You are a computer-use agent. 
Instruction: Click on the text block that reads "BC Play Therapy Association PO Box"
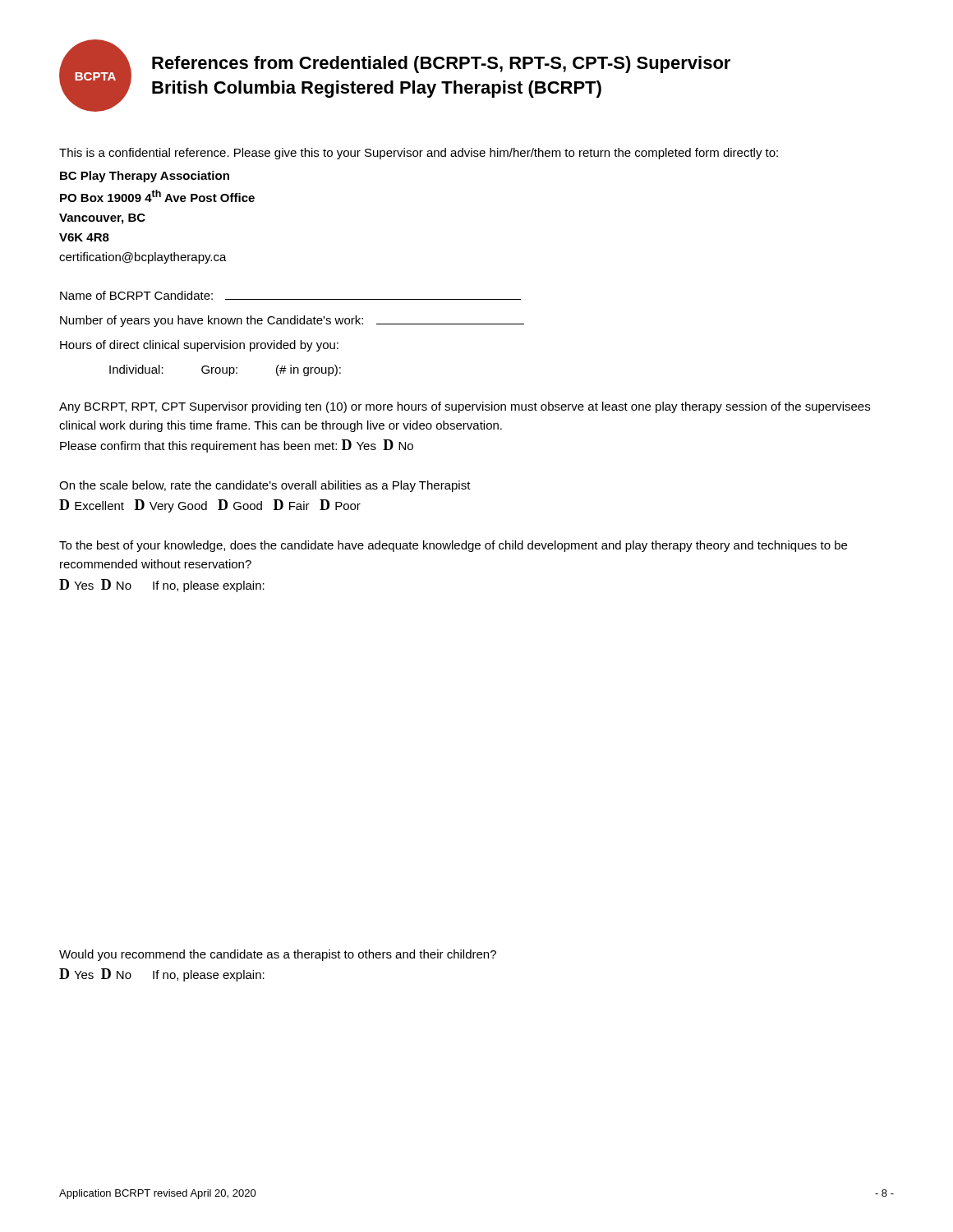pos(145,177)
